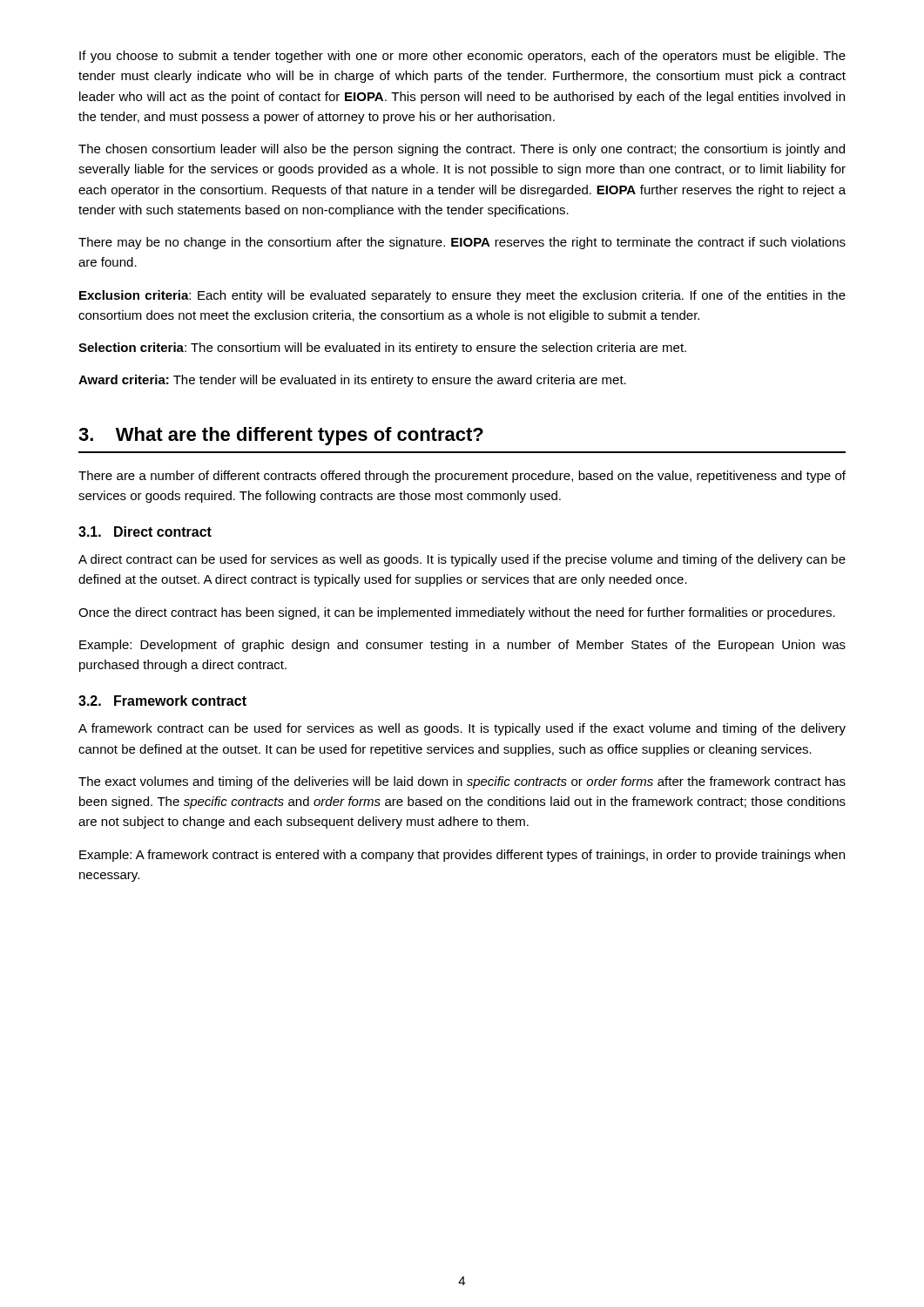Locate the block of text that opens with "The chosen consortium leader will"

(x=462, y=179)
